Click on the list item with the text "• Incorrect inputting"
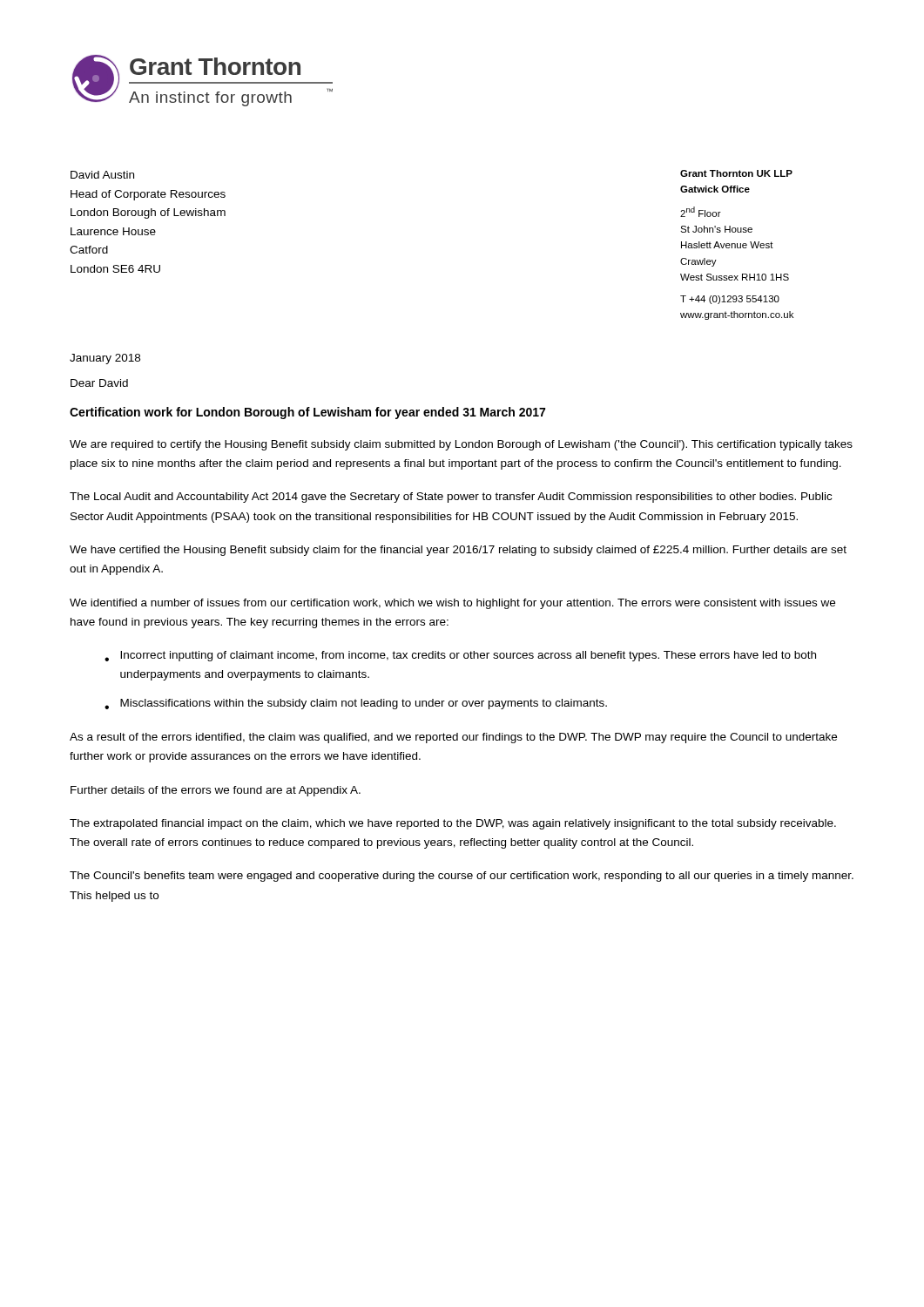924x1307 pixels. 479,665
